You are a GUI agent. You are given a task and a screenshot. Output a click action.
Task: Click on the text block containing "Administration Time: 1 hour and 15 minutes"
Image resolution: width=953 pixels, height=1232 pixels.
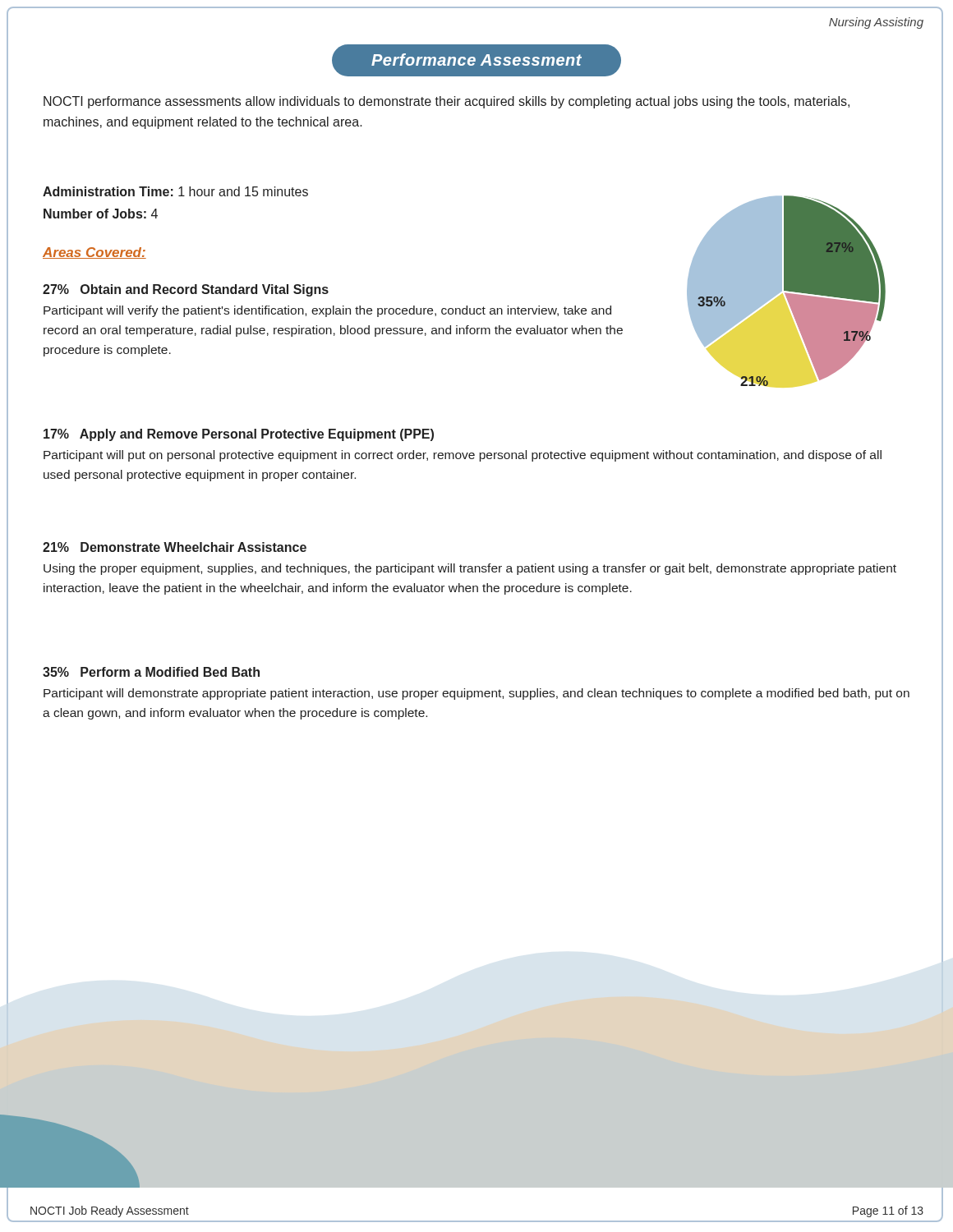tap(176, 203)
